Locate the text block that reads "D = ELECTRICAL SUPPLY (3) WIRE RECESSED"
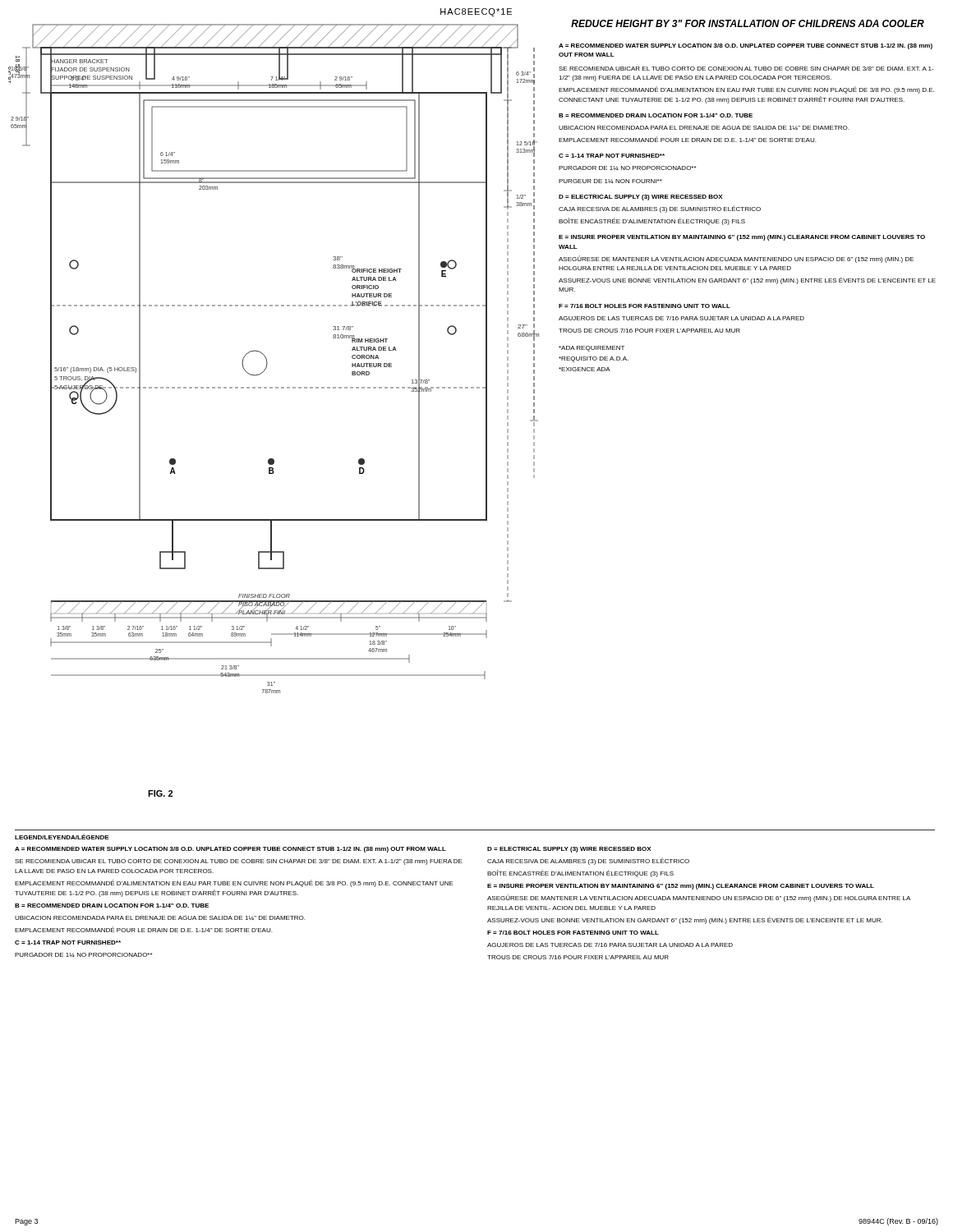The height and width of the screenshot is (1232, 953). tap(641, 197)
